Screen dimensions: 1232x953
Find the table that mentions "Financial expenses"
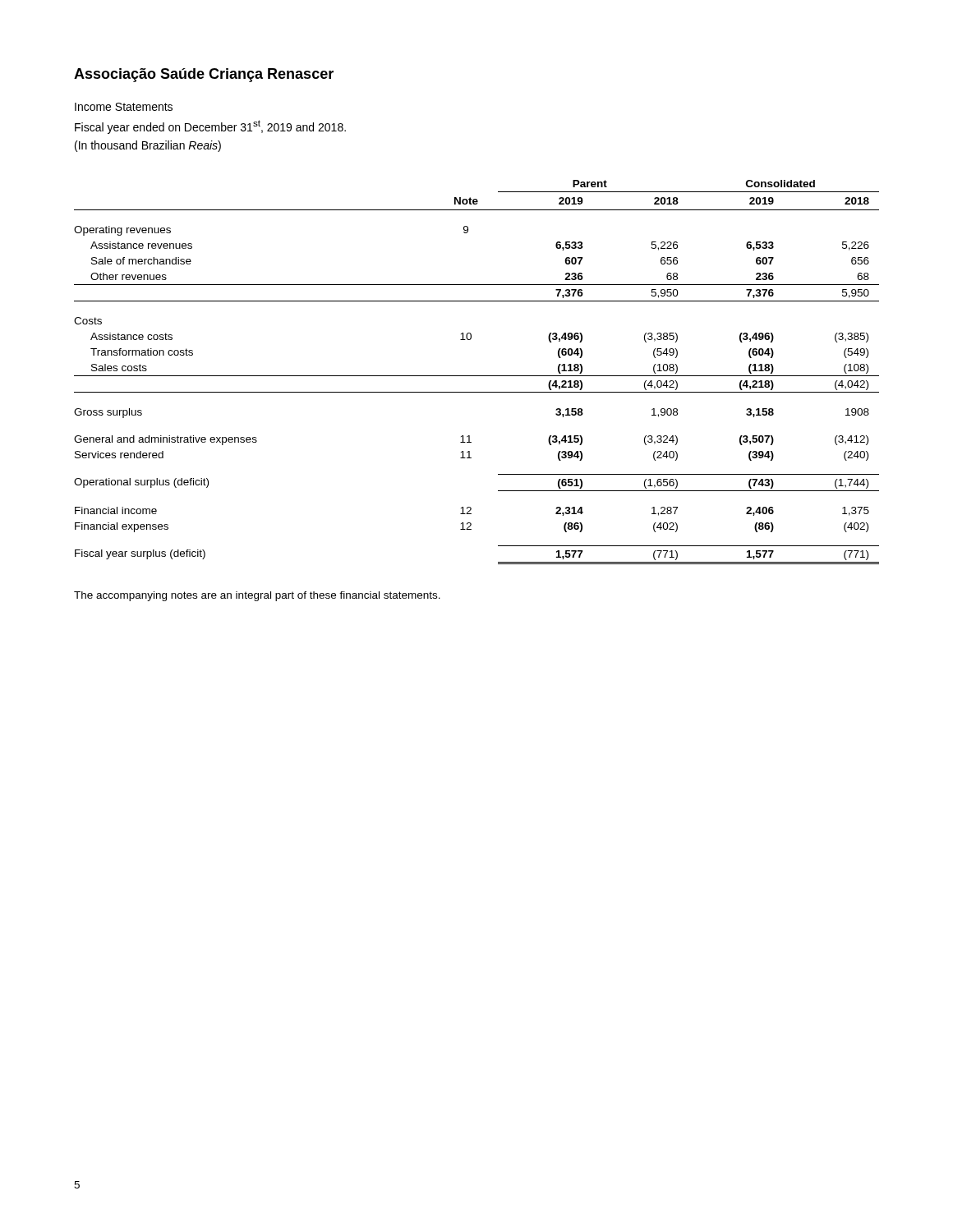click(476, 369)
